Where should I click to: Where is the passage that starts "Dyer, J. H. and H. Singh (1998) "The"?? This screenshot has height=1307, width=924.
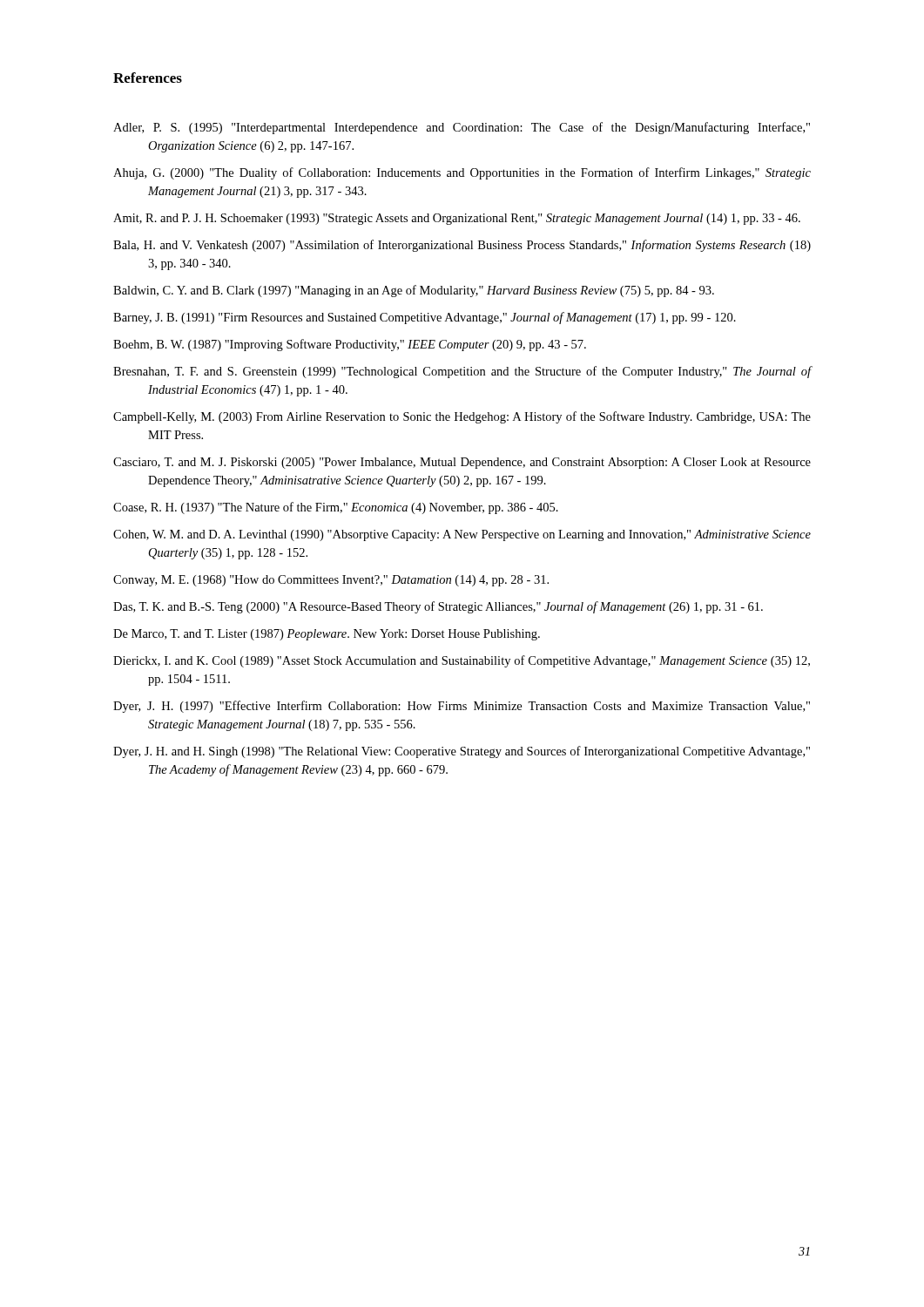coord(462,761)
